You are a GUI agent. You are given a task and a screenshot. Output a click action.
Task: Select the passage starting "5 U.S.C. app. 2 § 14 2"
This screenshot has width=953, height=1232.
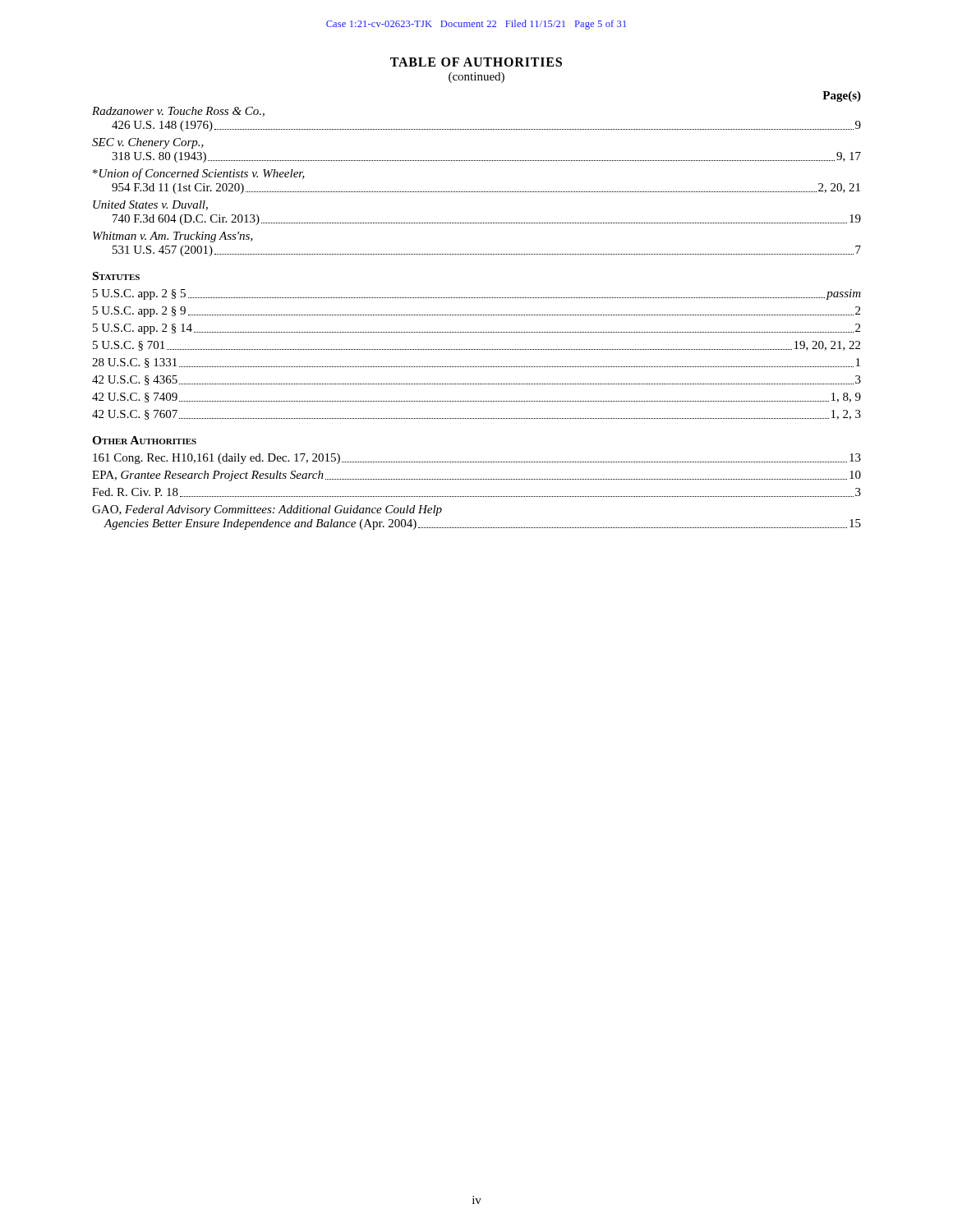(476, 328)
